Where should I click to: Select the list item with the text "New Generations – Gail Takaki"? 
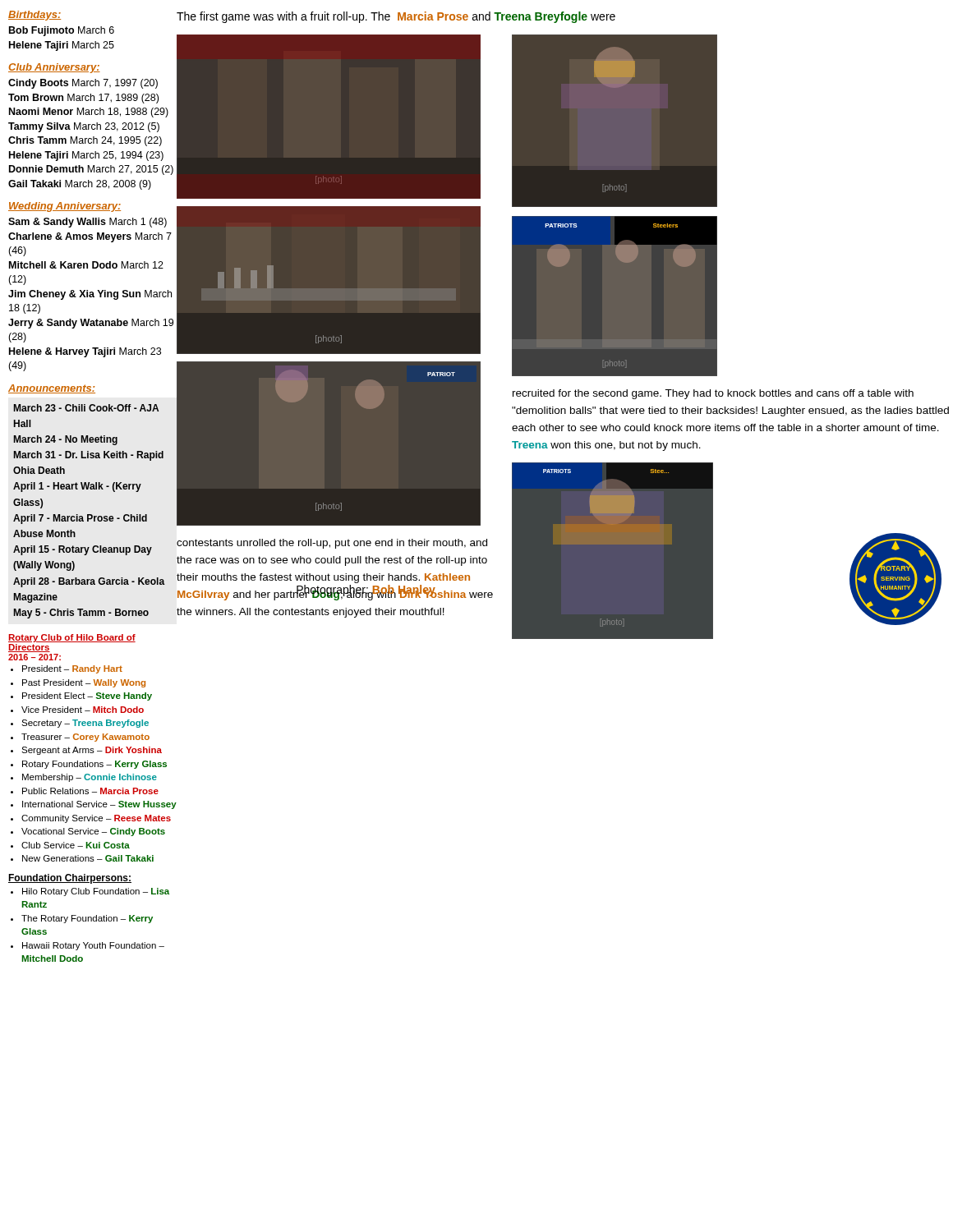click(88, 859)
